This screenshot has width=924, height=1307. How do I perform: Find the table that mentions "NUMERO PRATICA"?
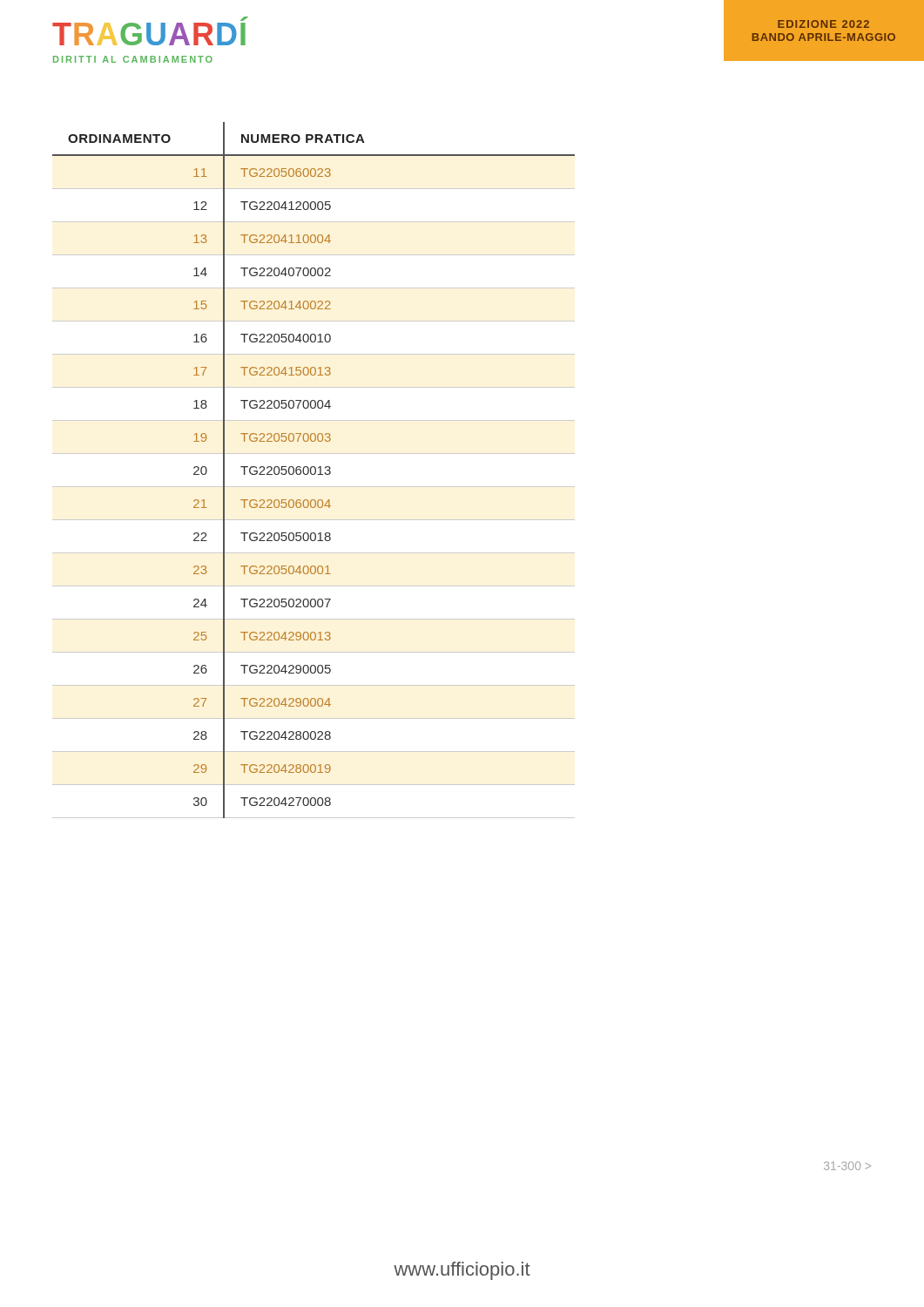[314, 470]
